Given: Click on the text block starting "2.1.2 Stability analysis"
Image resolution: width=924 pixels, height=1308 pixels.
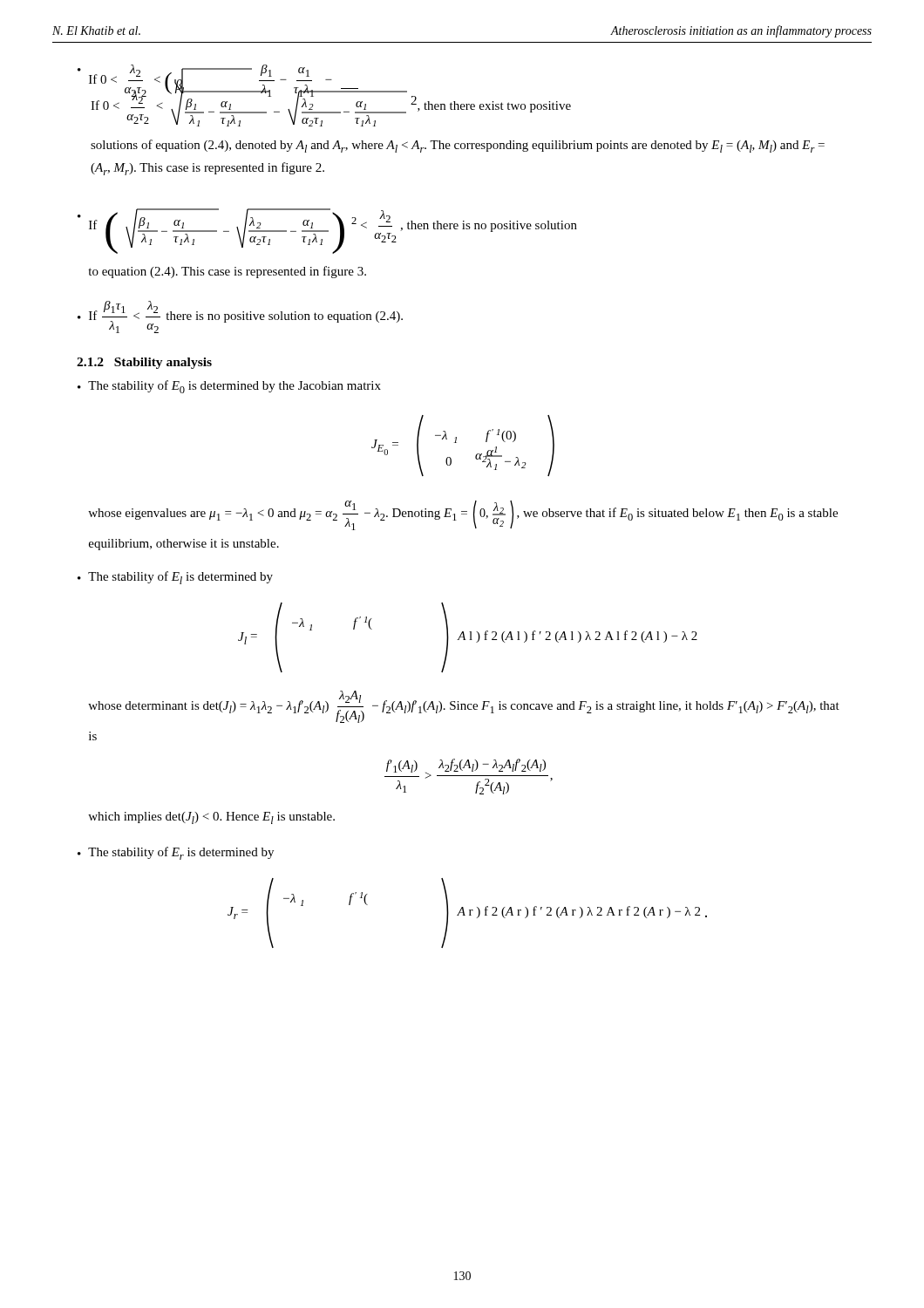Looking at the screenshot, I should click(144, 361).
